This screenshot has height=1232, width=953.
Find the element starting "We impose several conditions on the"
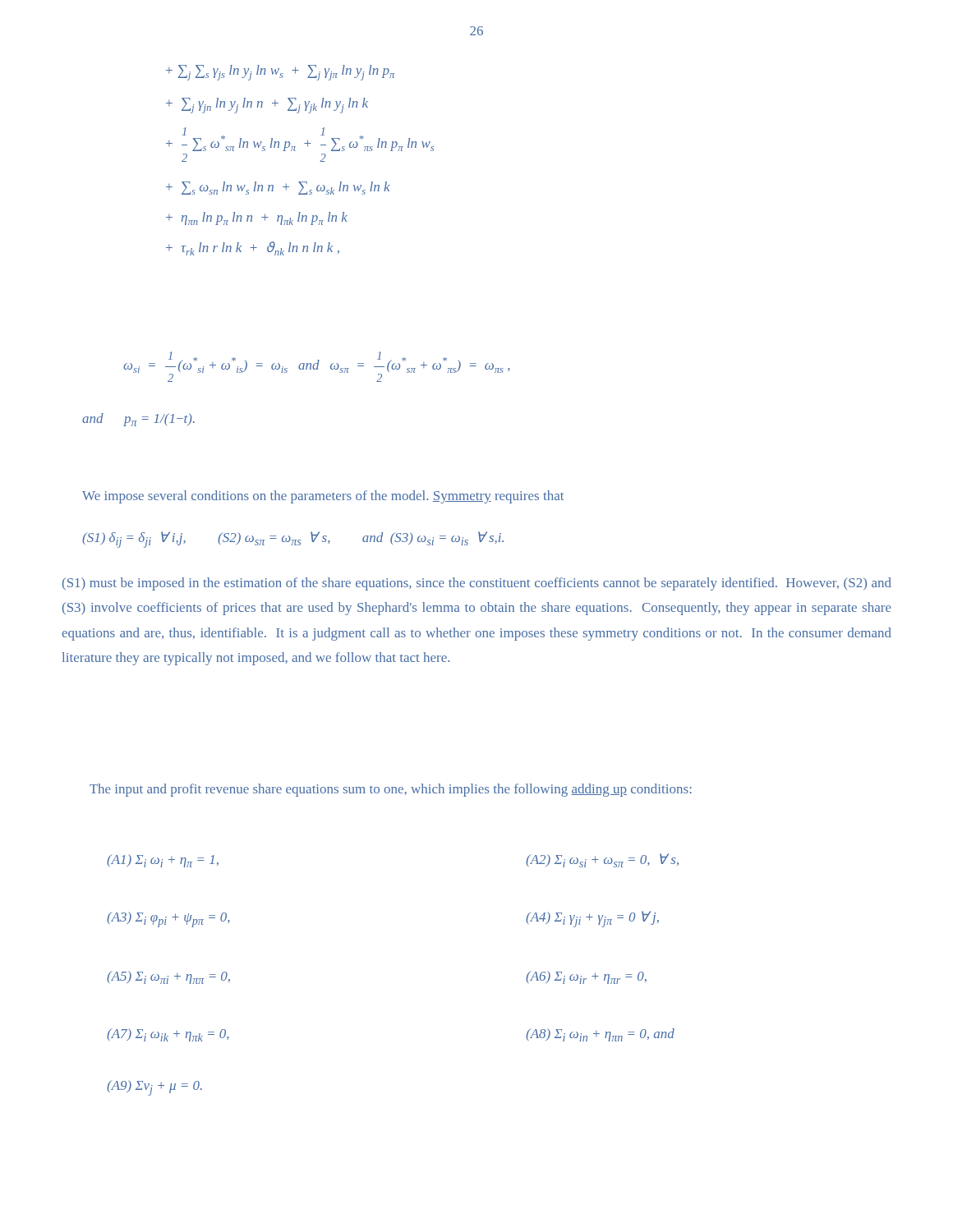tap(323, 496)
